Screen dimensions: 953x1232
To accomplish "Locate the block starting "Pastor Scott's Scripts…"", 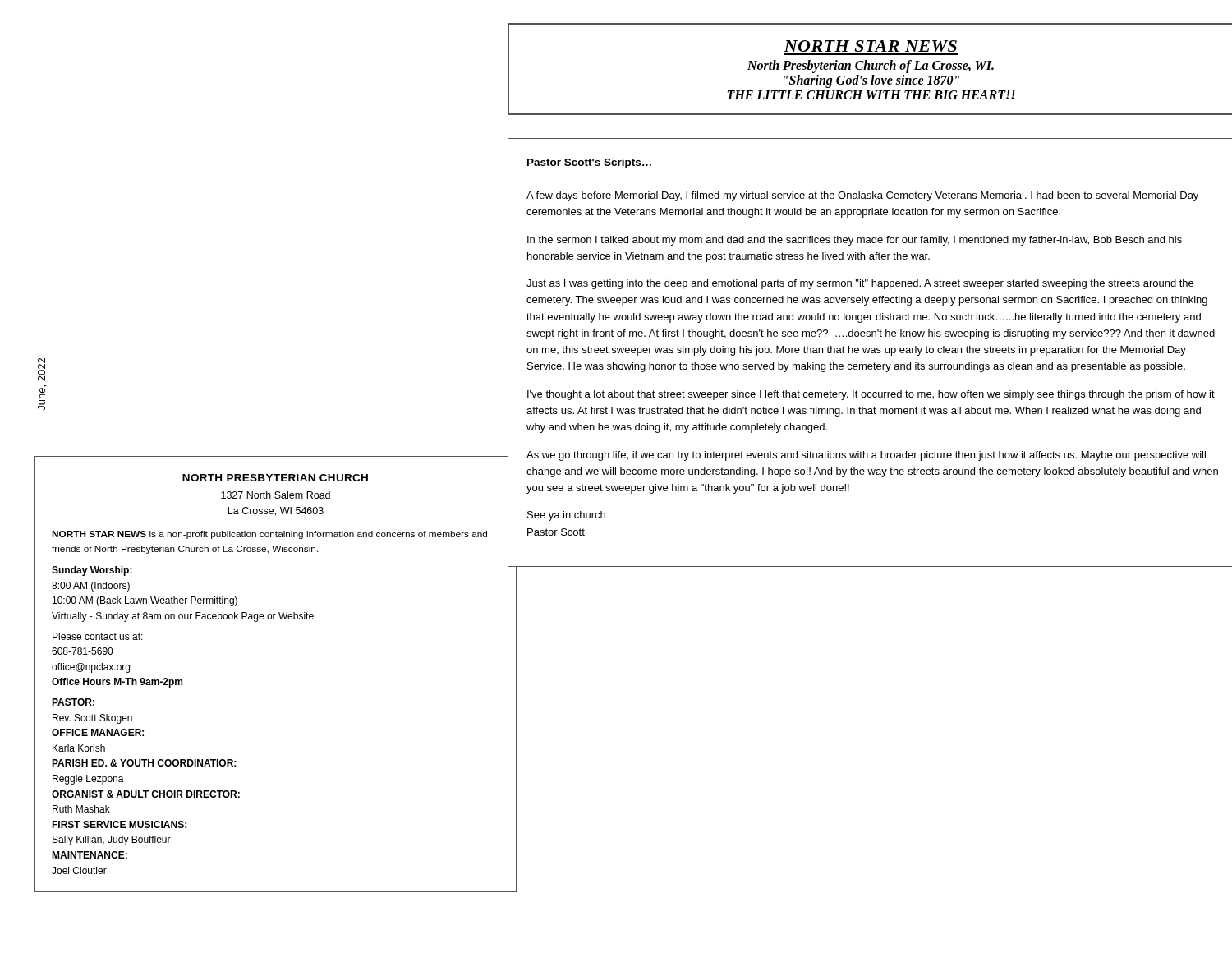I will pos(589,162).
